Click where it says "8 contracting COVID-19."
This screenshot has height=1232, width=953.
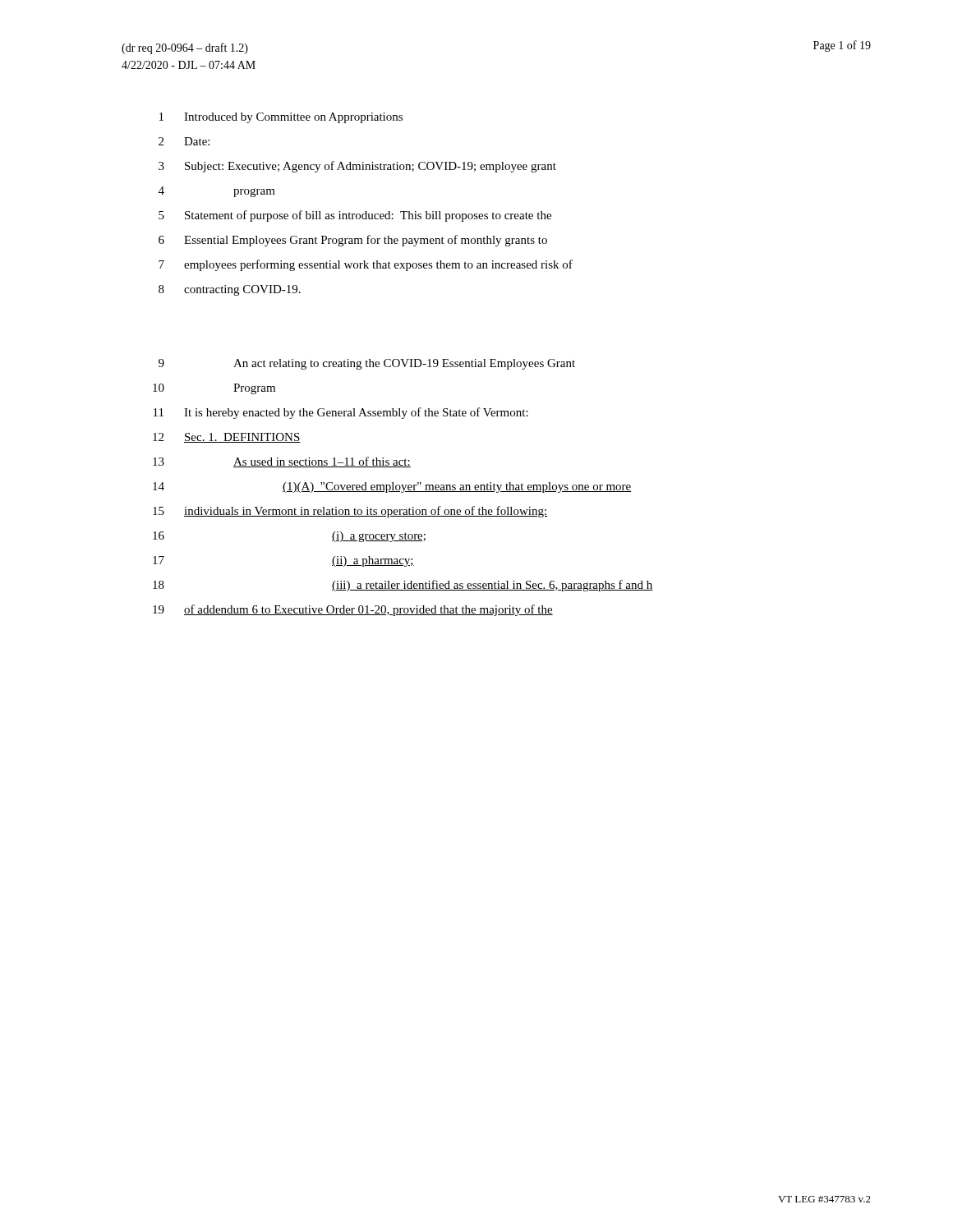(x=230, y=290)
